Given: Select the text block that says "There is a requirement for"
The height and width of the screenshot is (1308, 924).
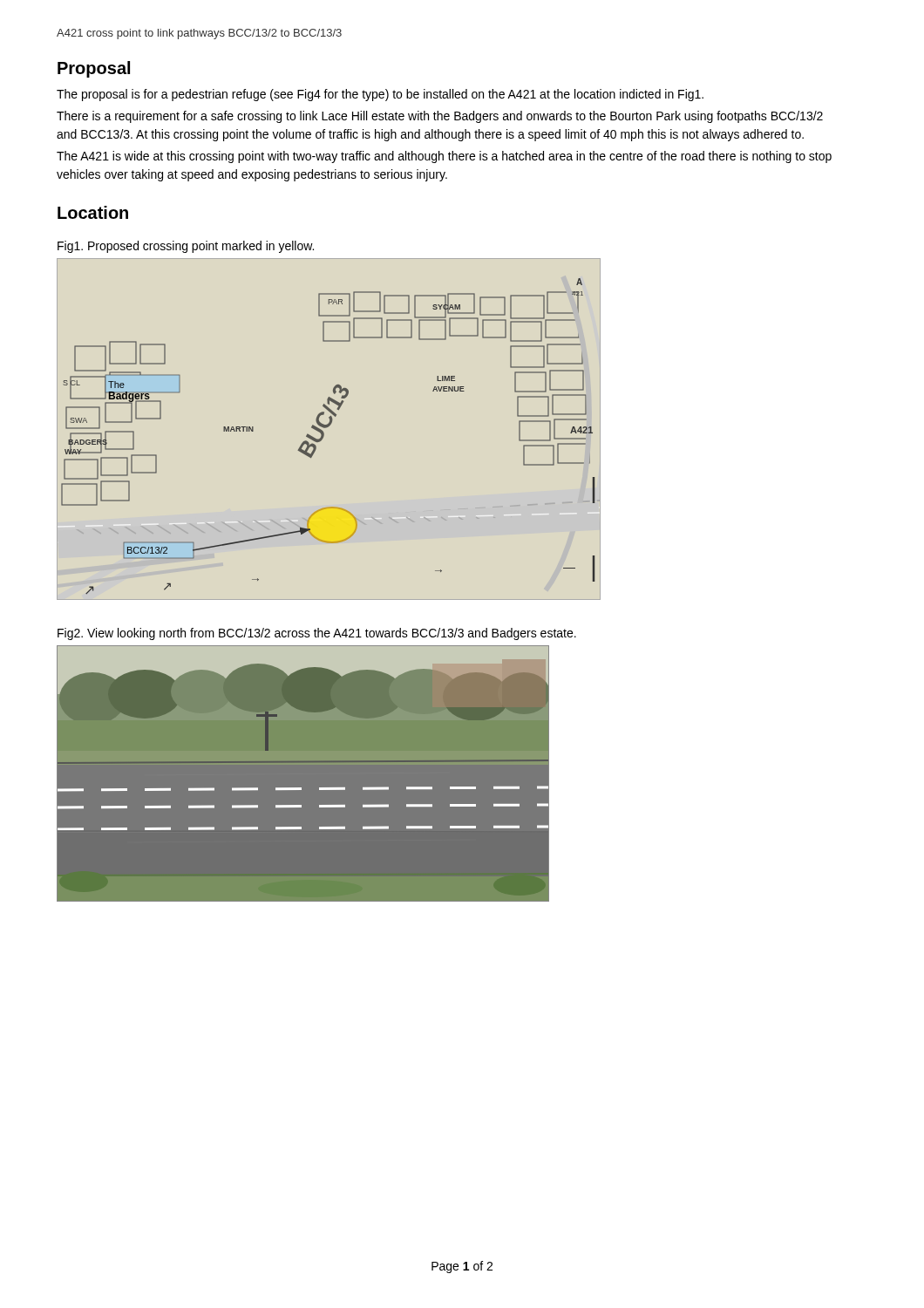Looking at the screenshot, I should click(440, 125).
